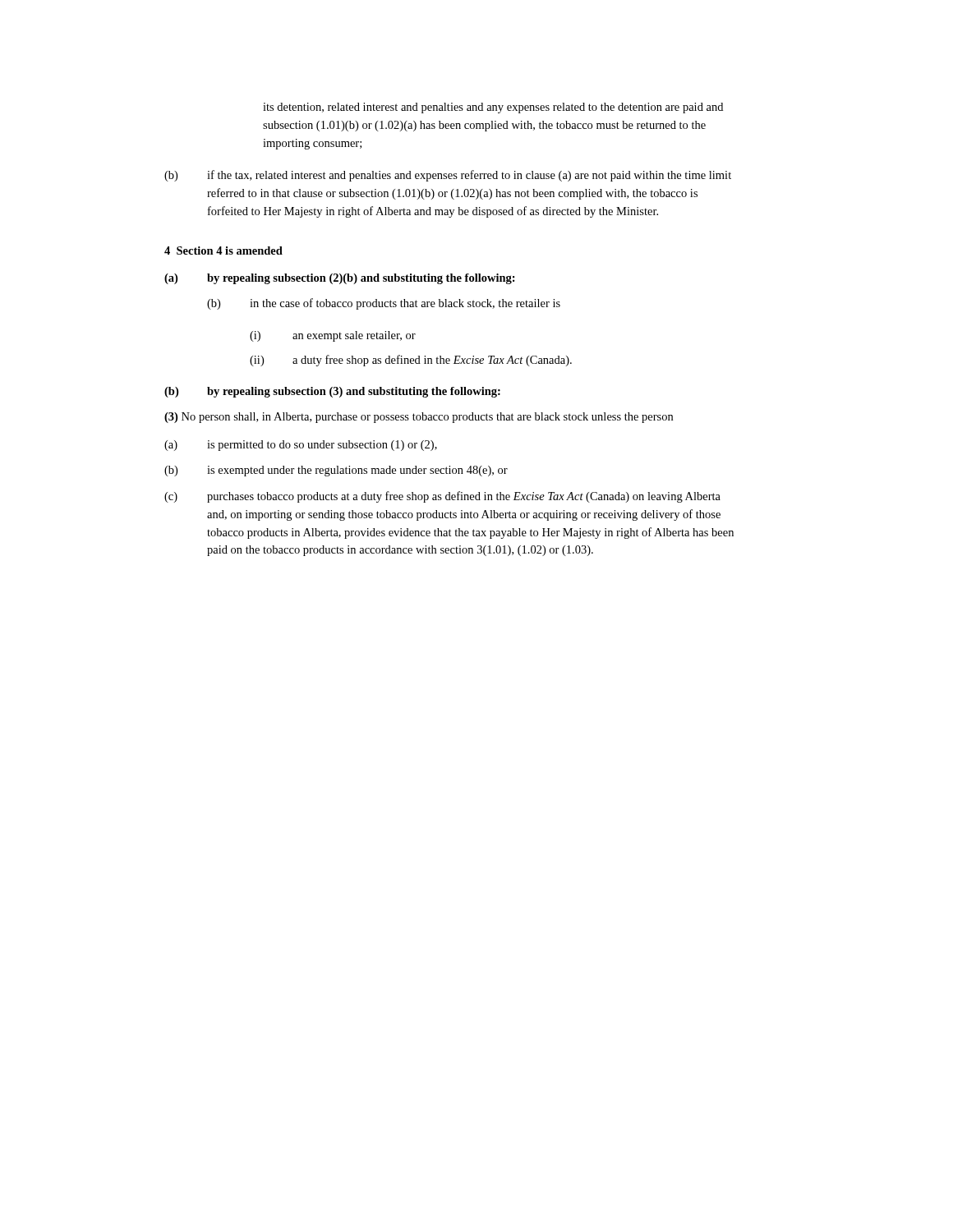Locate the text block starting "(i) an exempt sale retailer, or"
The height and width of the screenshot is (1232, 953).
point(333,336)
